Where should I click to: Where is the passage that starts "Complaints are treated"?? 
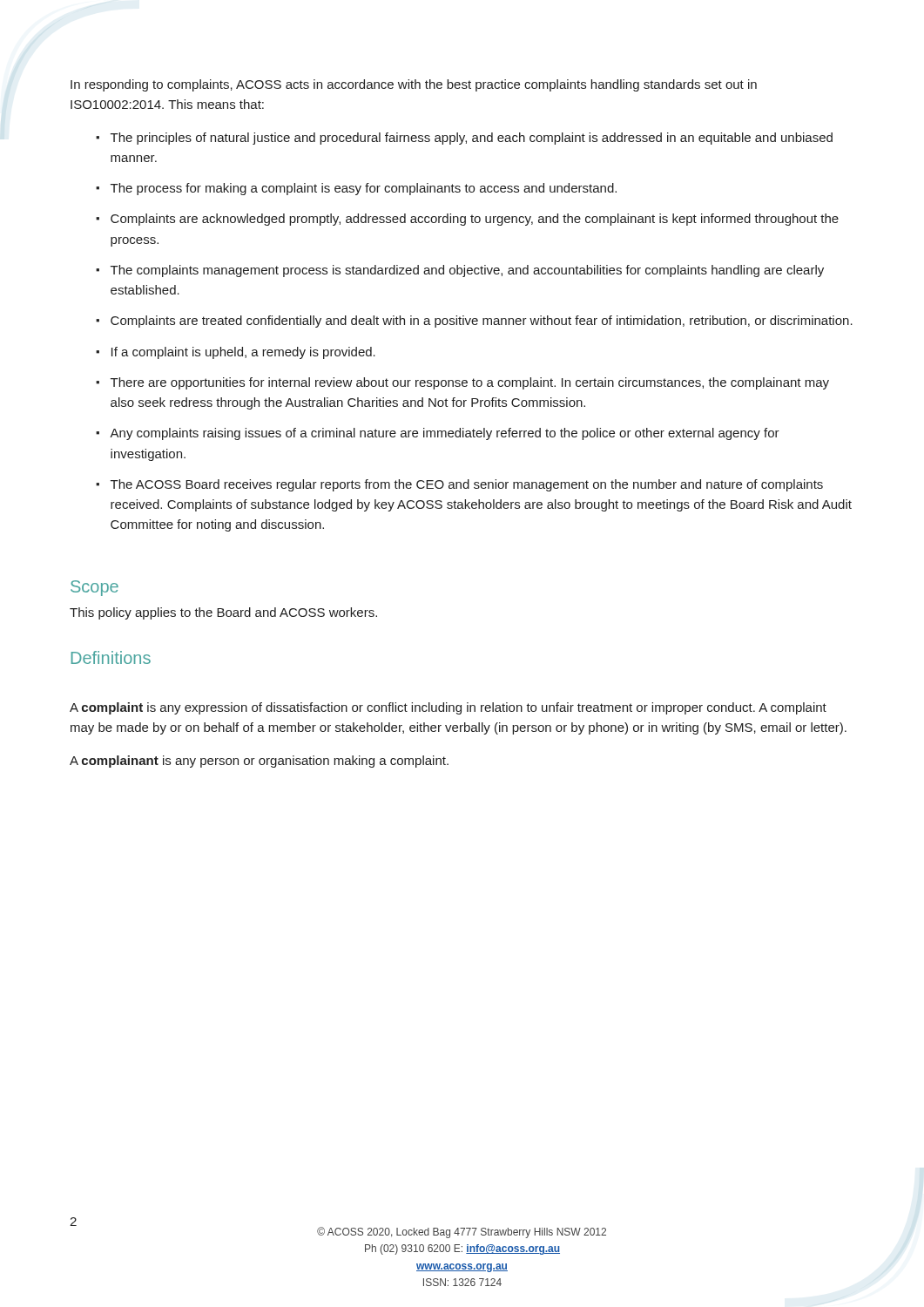pos(482,321)
